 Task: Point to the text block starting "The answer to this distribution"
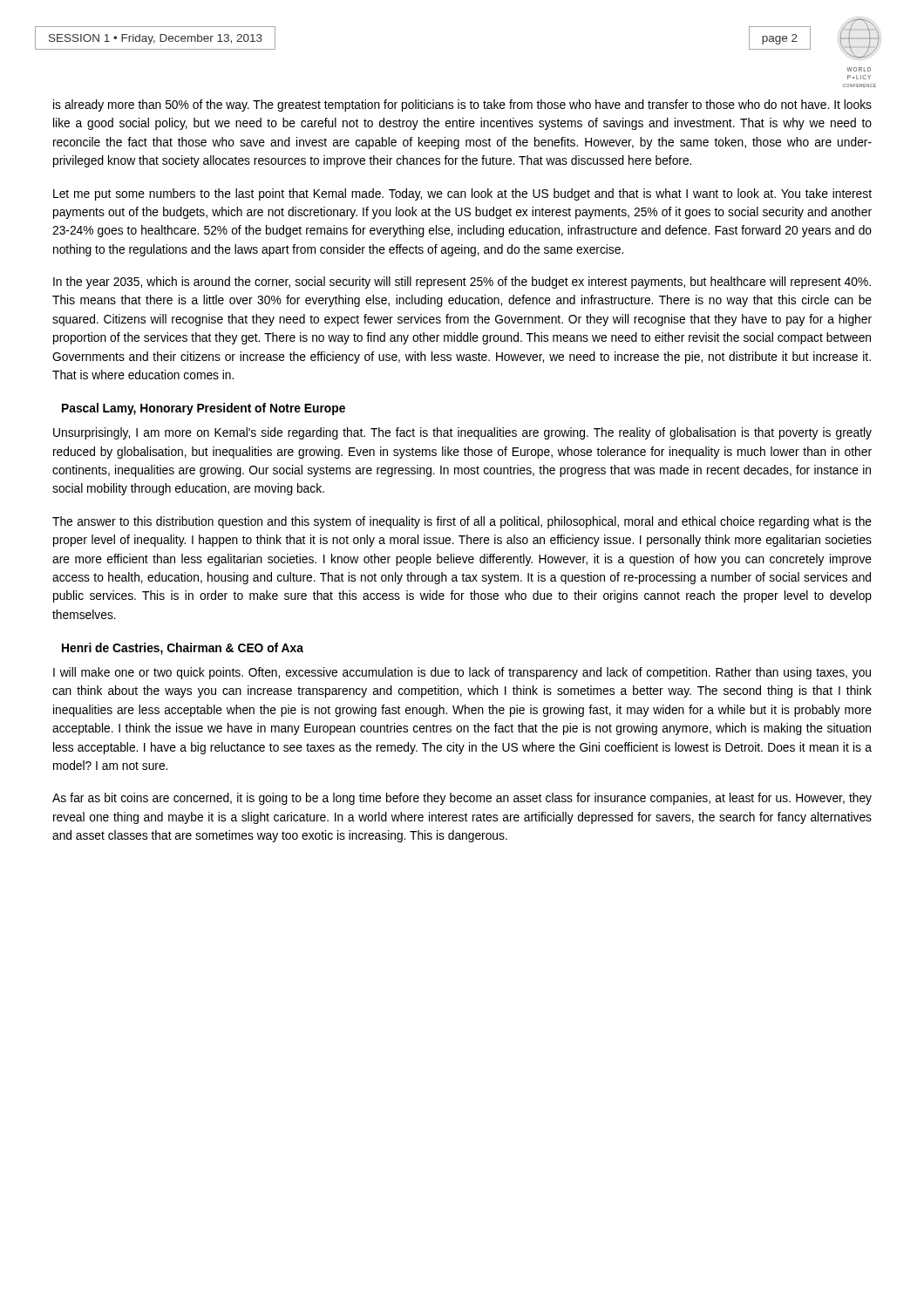click(462, 568)
